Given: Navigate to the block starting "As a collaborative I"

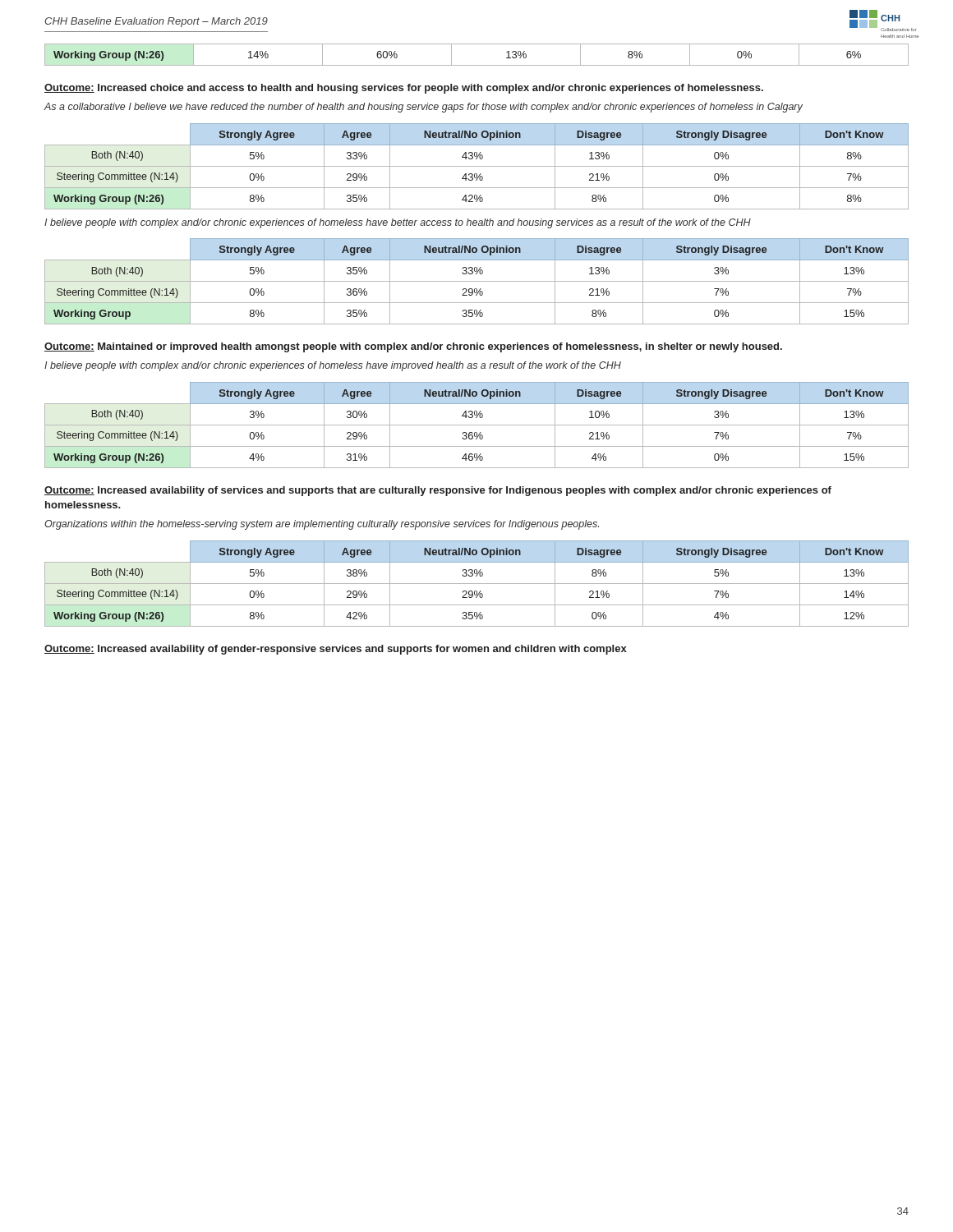Looking at the screenshot, I should coord(423,107).
